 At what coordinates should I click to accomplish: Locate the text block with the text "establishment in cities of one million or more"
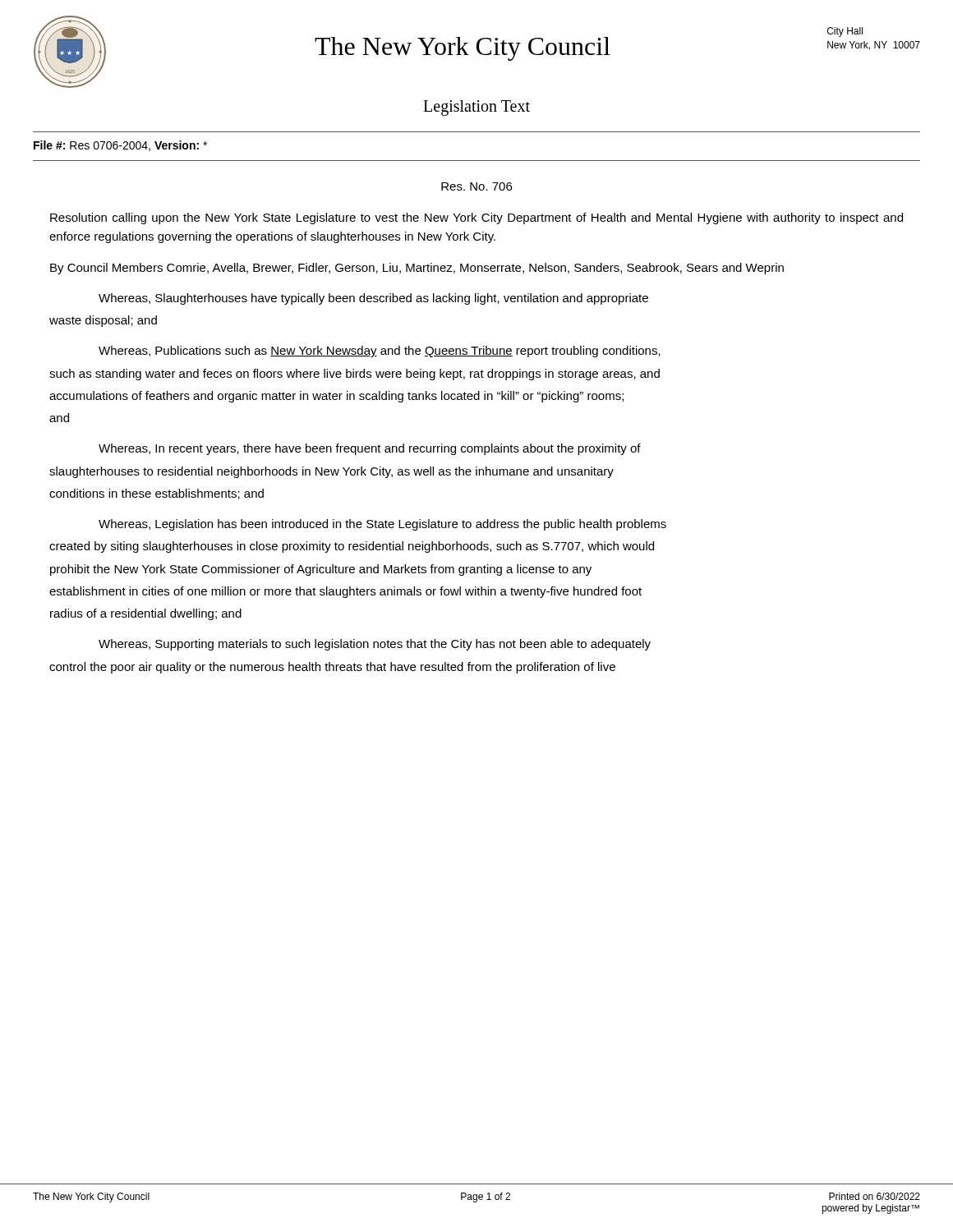[x=346, y=591]
